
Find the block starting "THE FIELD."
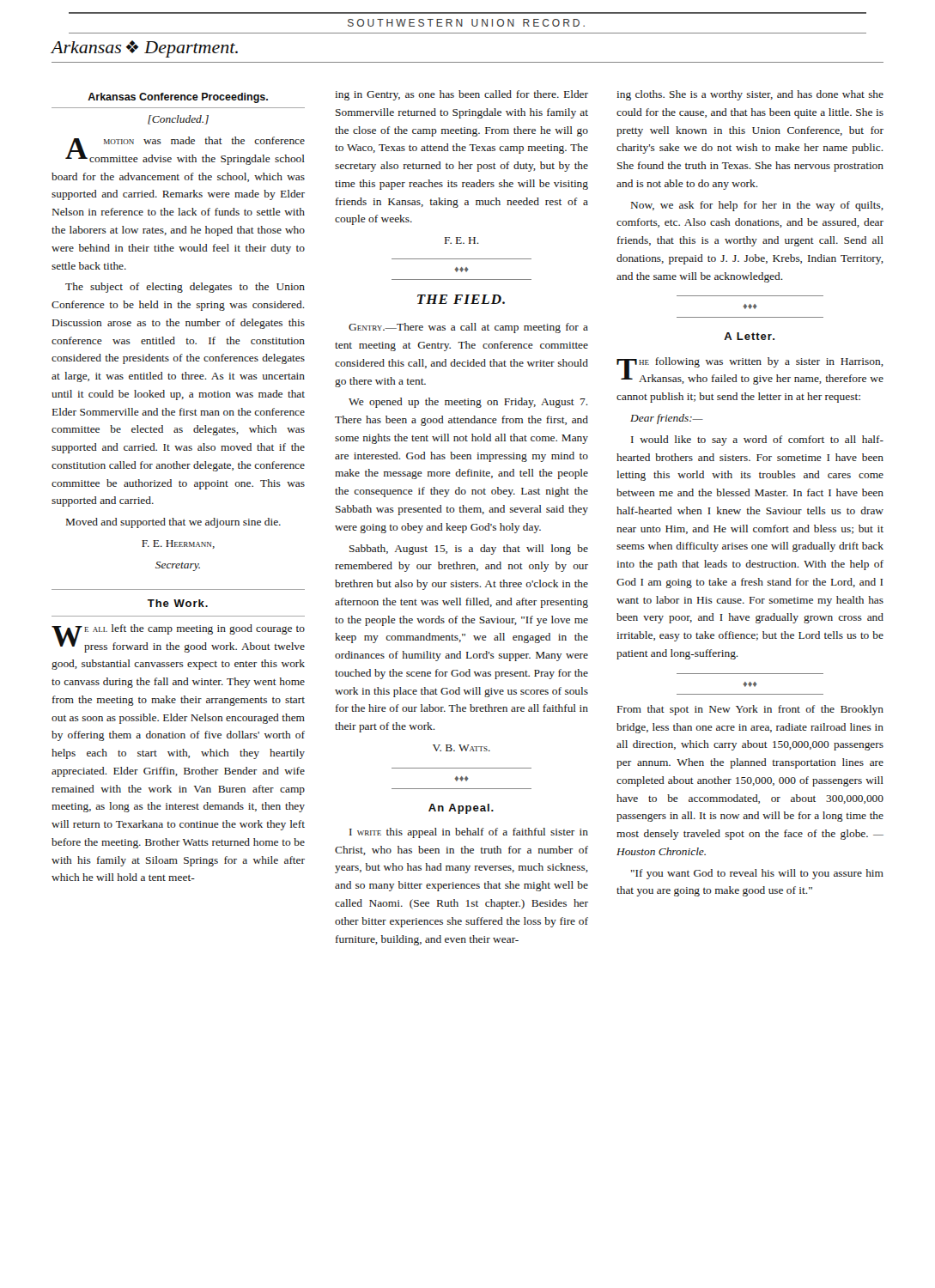pyautogui.click(x=461, y=300)
